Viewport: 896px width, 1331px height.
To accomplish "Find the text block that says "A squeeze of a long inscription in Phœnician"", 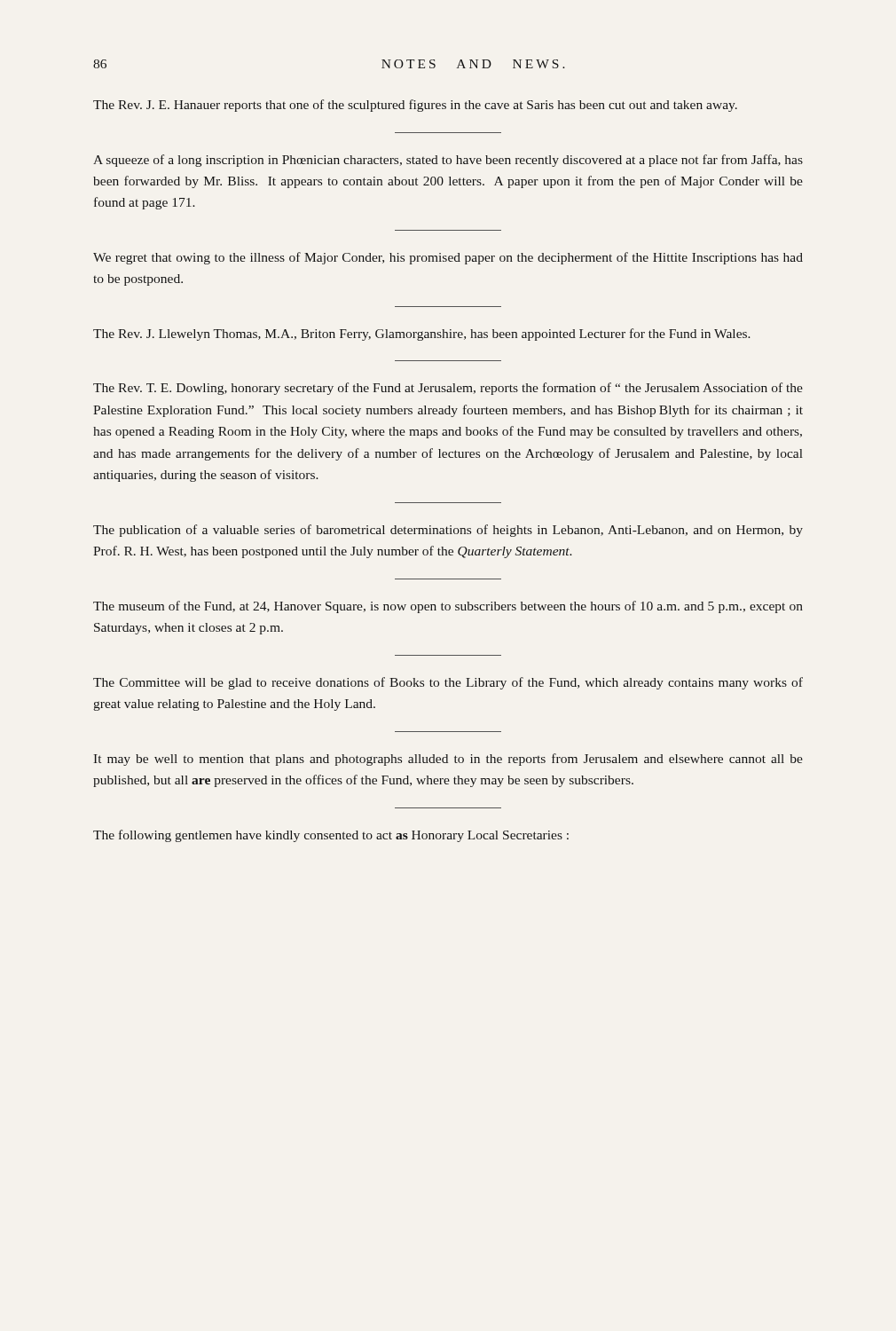I will [448, 181].
